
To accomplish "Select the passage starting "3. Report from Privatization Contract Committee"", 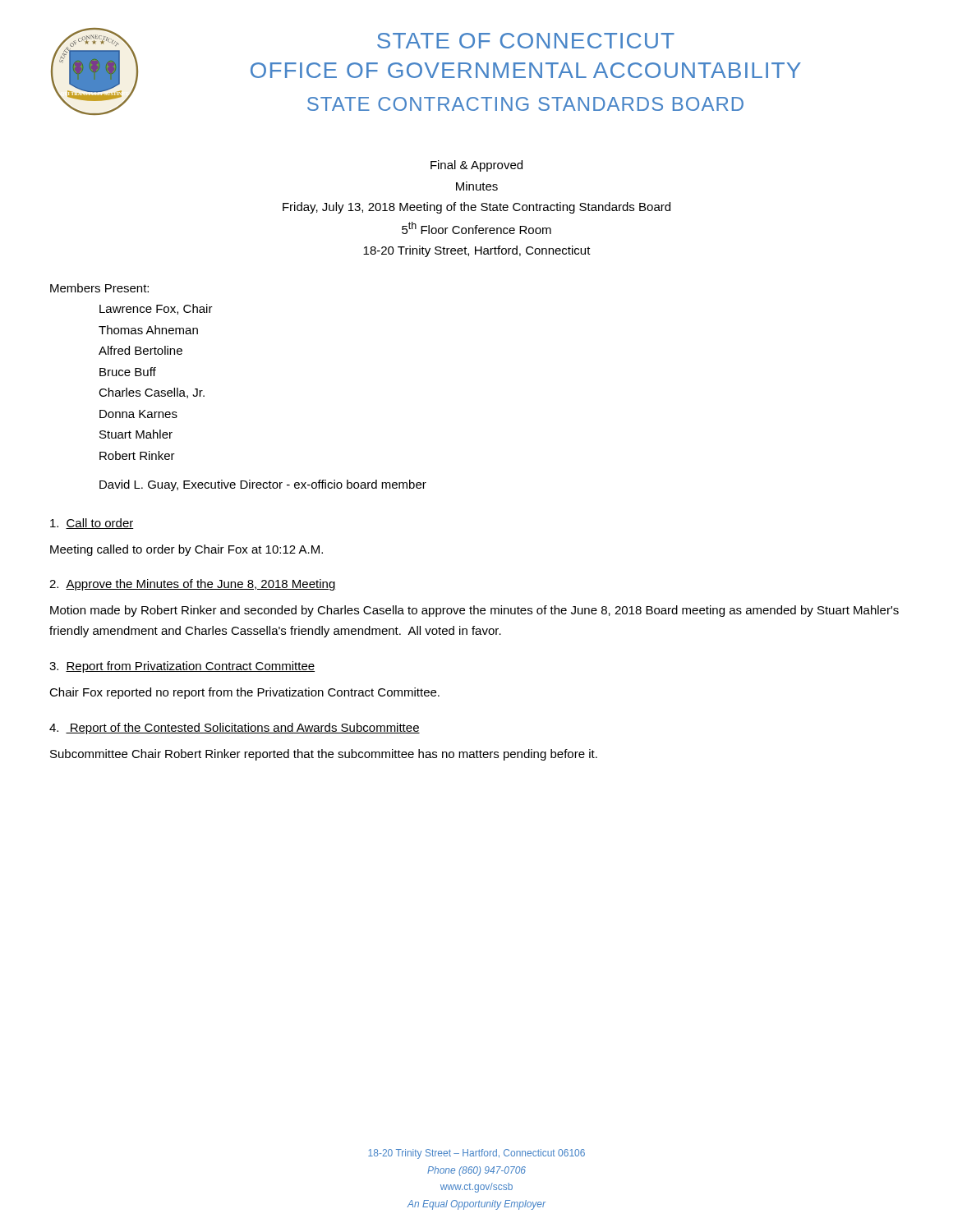I will [182, 666].
